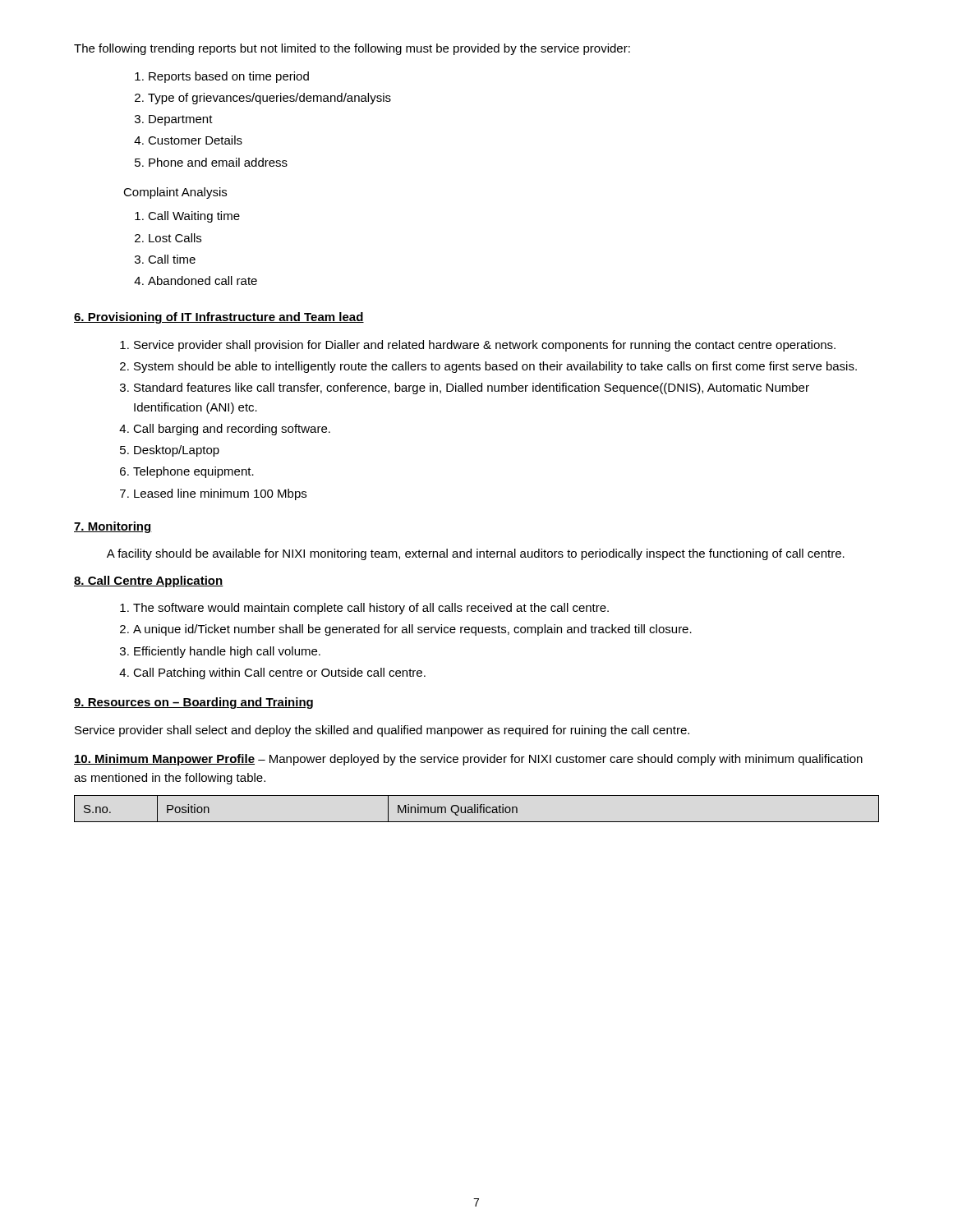Point to the text block starting "The software would maintain"
953x1232 pixels.
[x=371, y=607]
